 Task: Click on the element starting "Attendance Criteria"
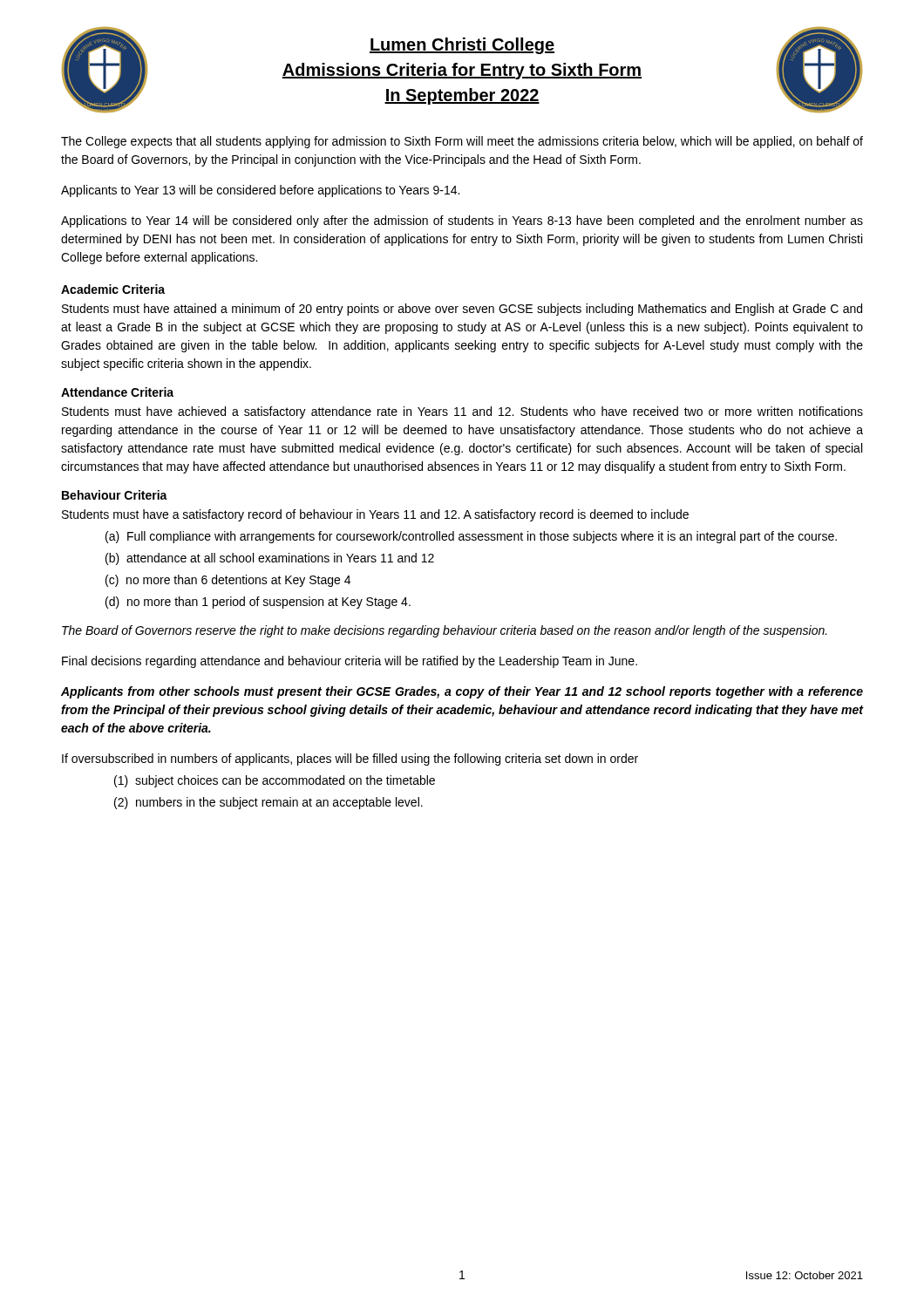click(x=117, y=392)
